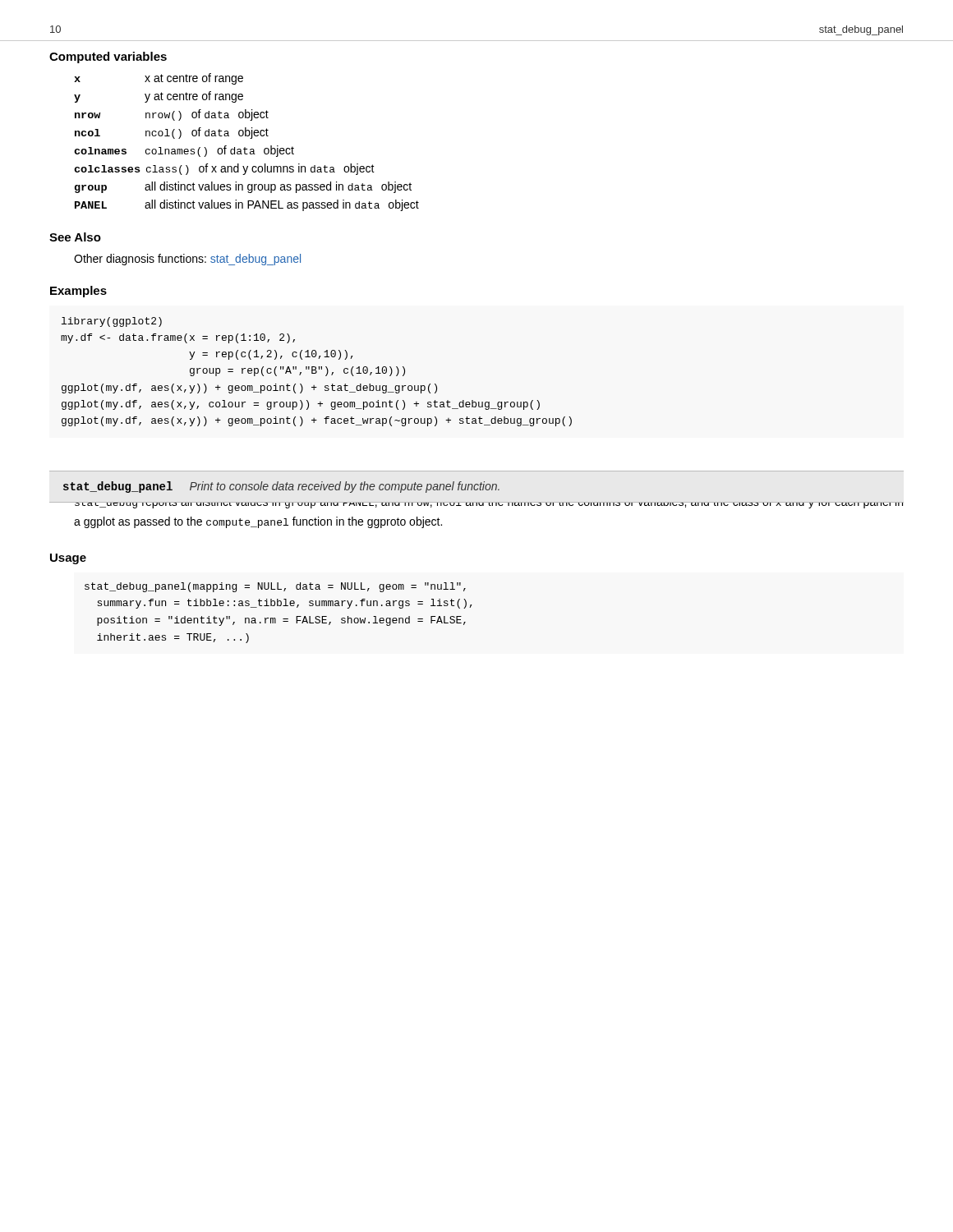Where does it say "See Also"?
953x1232 pixels.
[75, 237]
